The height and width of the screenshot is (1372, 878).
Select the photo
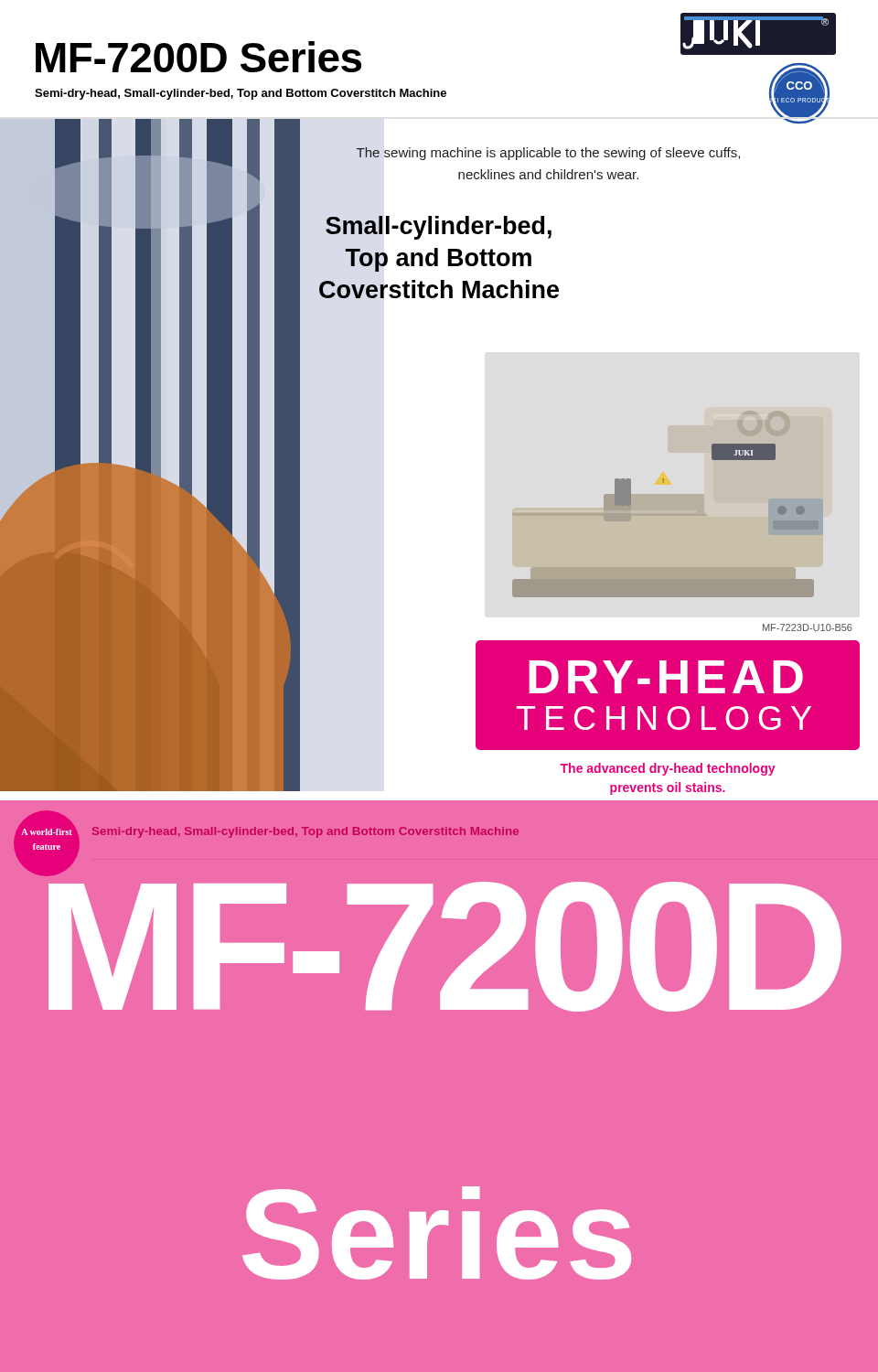tap(672, 485)
